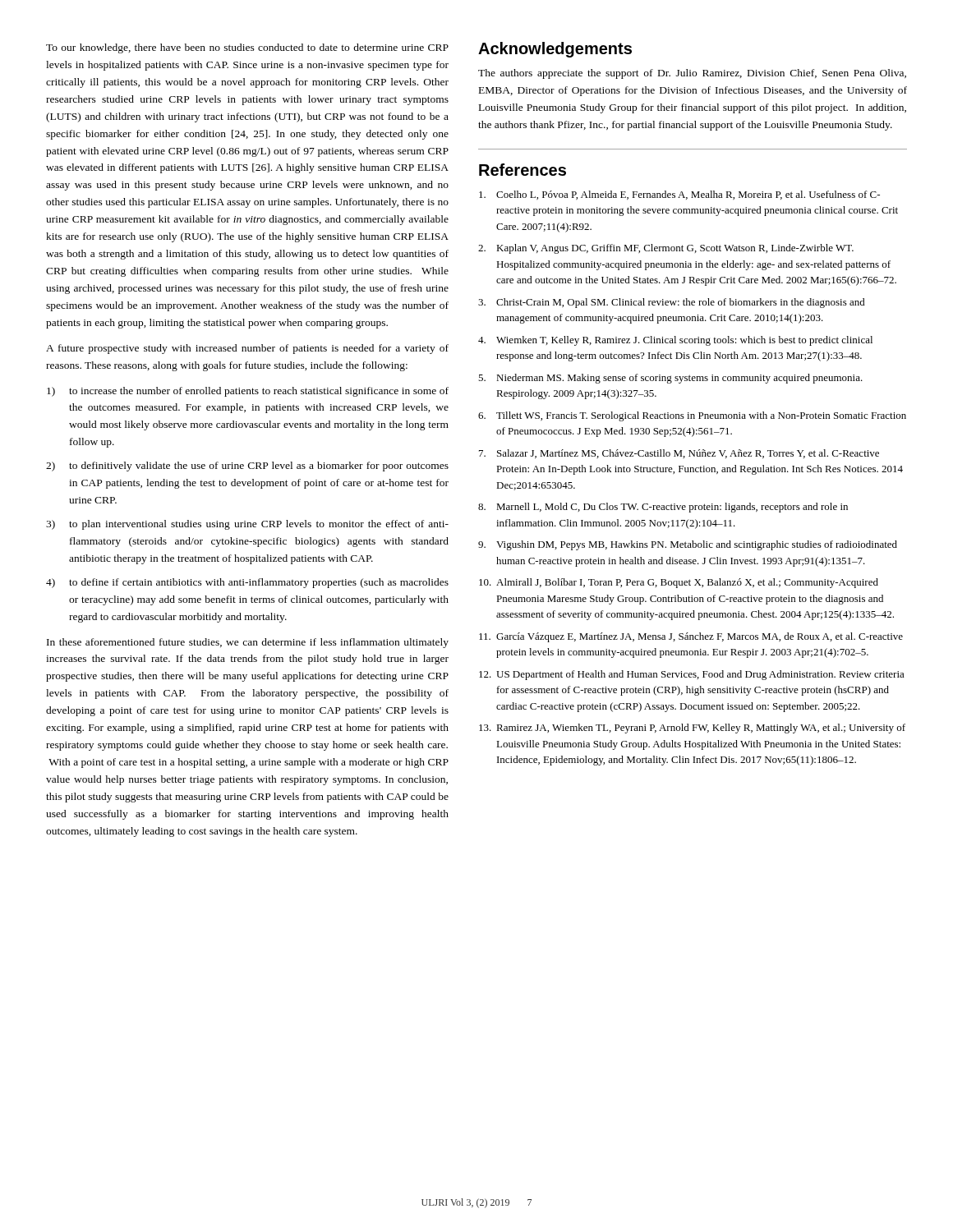Select the list item containing "12. US Department of Health and Human"
Image resolution: width=953 pixels, height=1232 pixels.
pyautogui.click(x=693, y=690)
